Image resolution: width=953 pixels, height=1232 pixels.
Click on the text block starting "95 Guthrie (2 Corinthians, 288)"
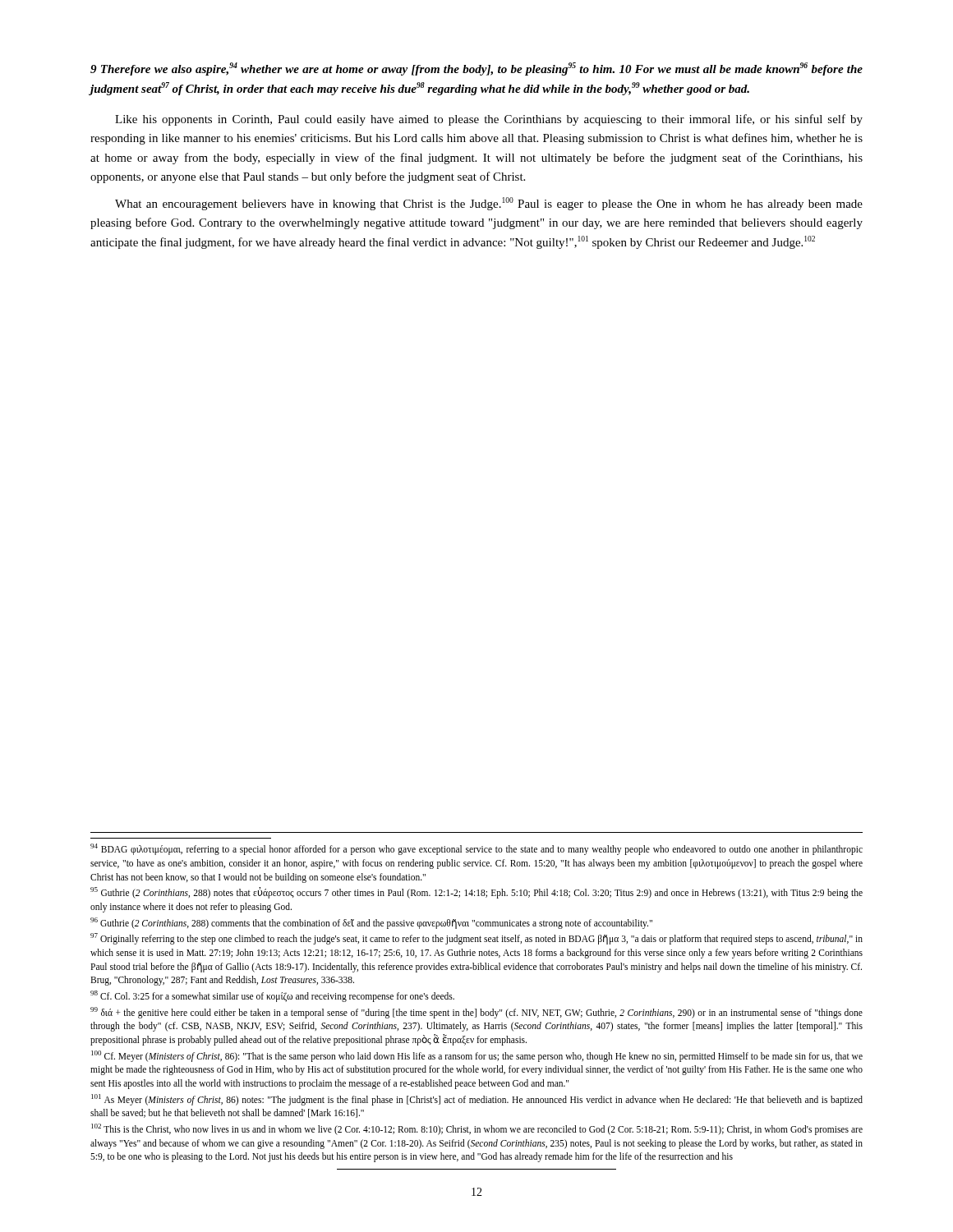476,899
